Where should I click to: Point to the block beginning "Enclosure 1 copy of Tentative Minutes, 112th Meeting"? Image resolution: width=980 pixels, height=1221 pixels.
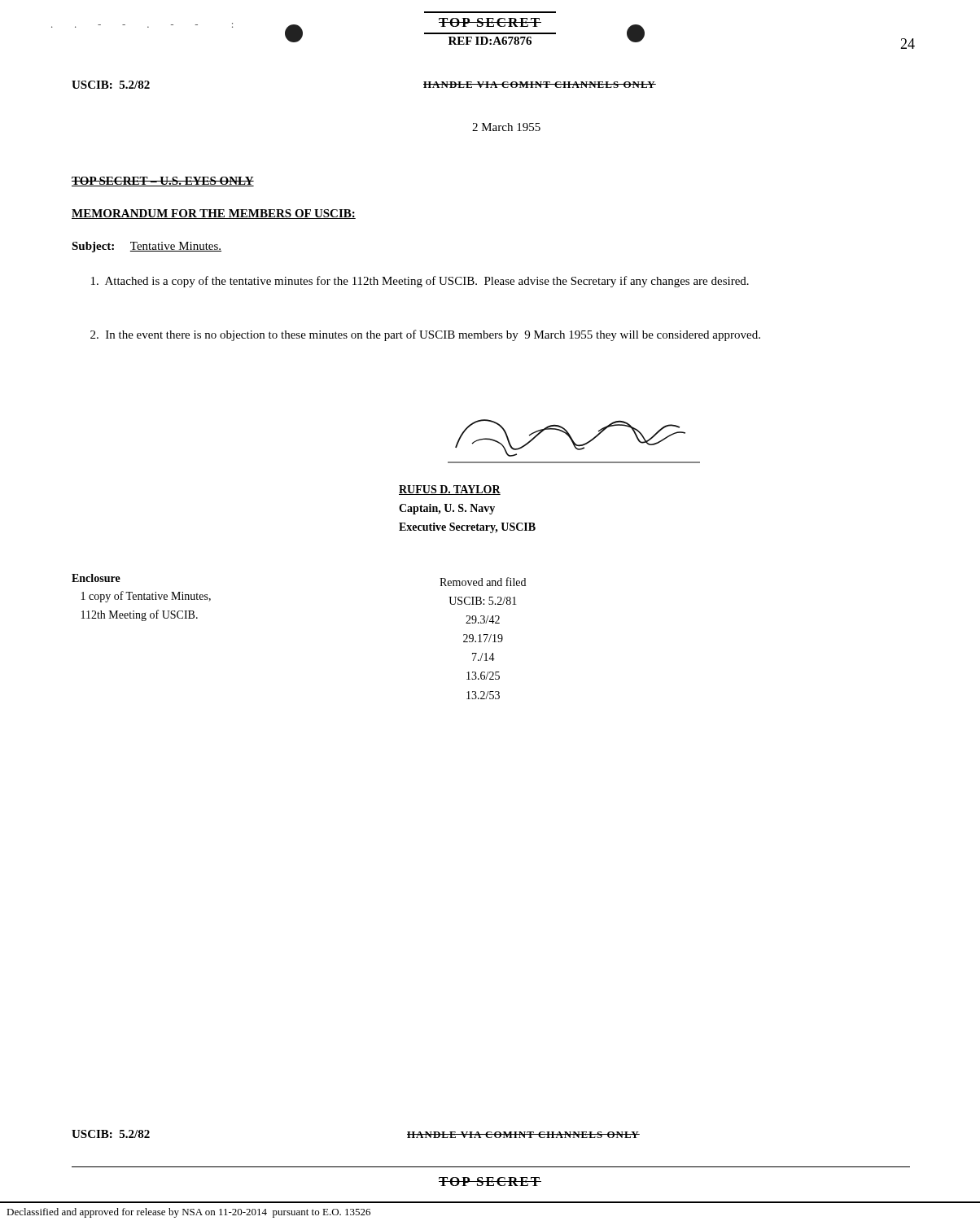(x=141, y=597)
